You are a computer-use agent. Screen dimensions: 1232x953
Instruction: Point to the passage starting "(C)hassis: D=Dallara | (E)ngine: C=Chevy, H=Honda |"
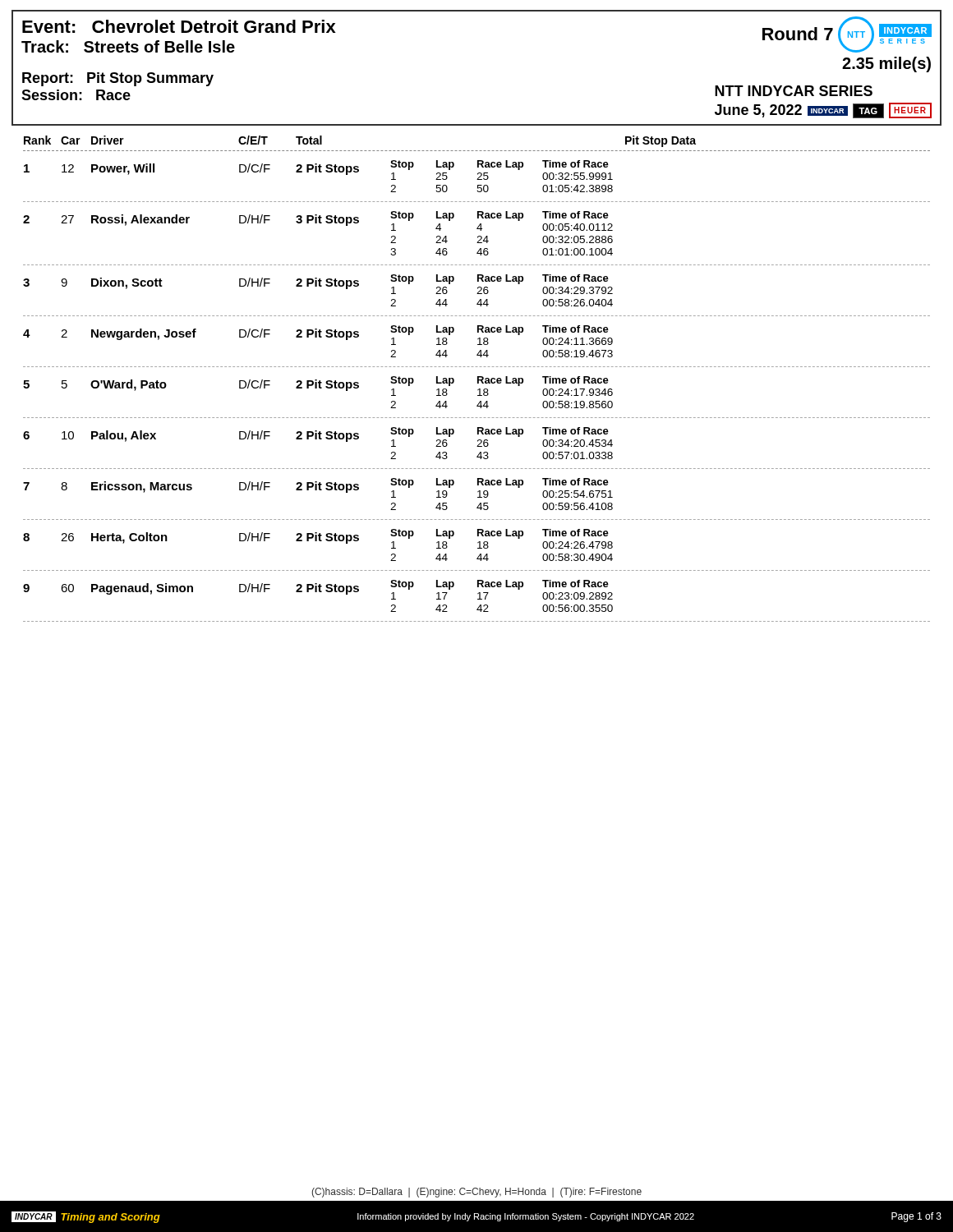pyautogui.click(x=476, y=1192)
